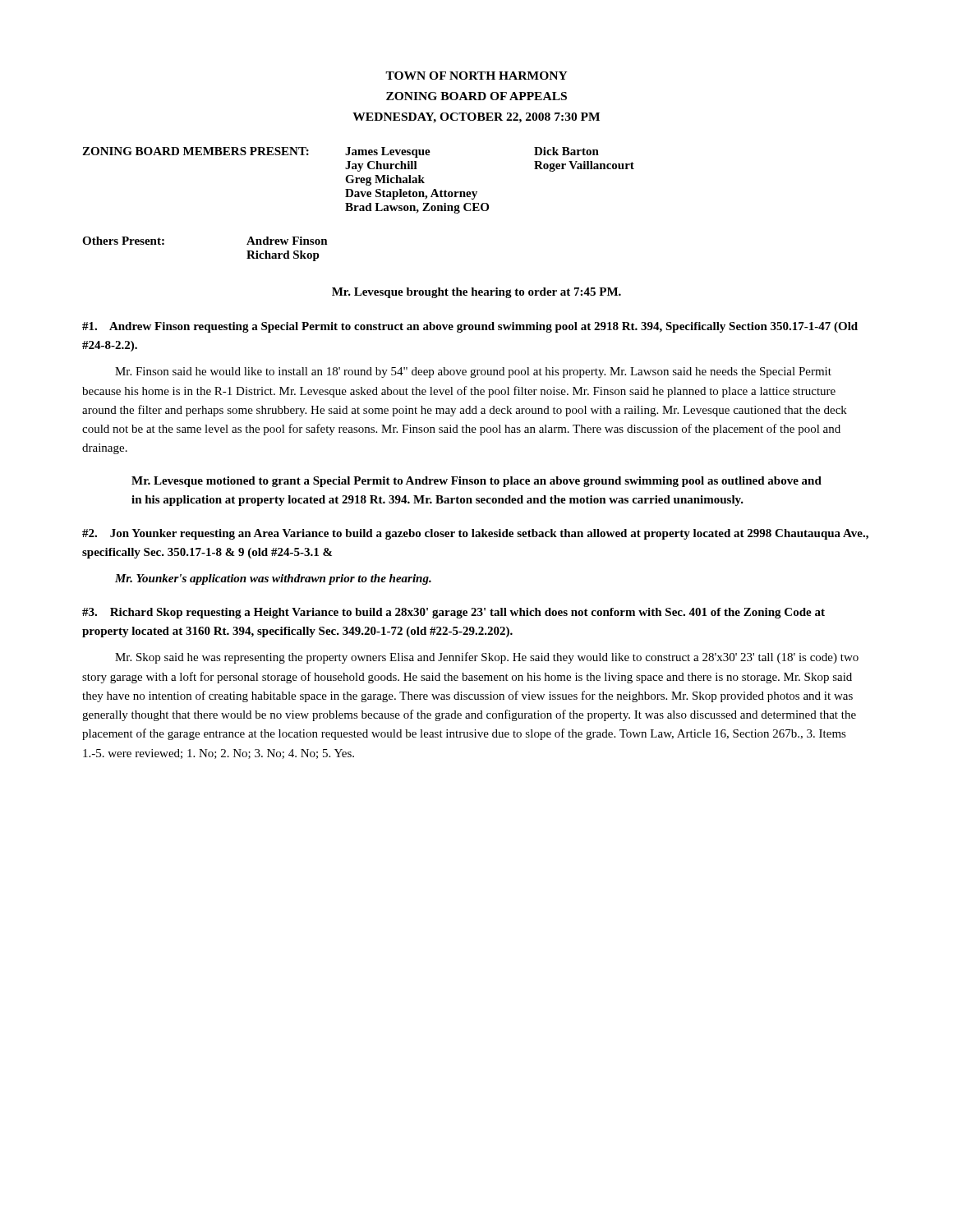
Task: Click on the table containing "Greg Michalak"
Action: pyautogui.click(x=476, y=180)
